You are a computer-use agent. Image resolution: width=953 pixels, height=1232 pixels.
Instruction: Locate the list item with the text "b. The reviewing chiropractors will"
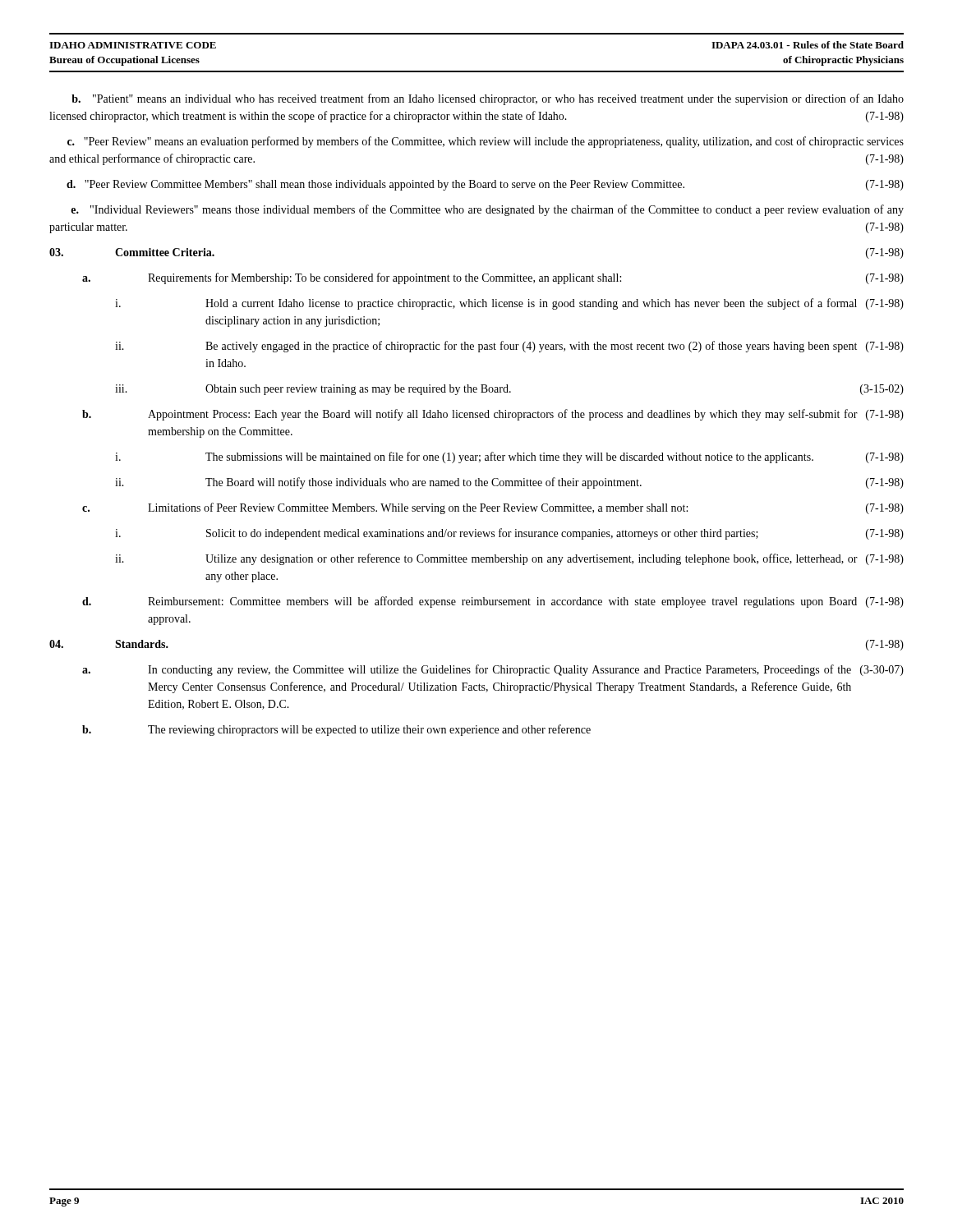pyautogui.click(x=472, y=730)
